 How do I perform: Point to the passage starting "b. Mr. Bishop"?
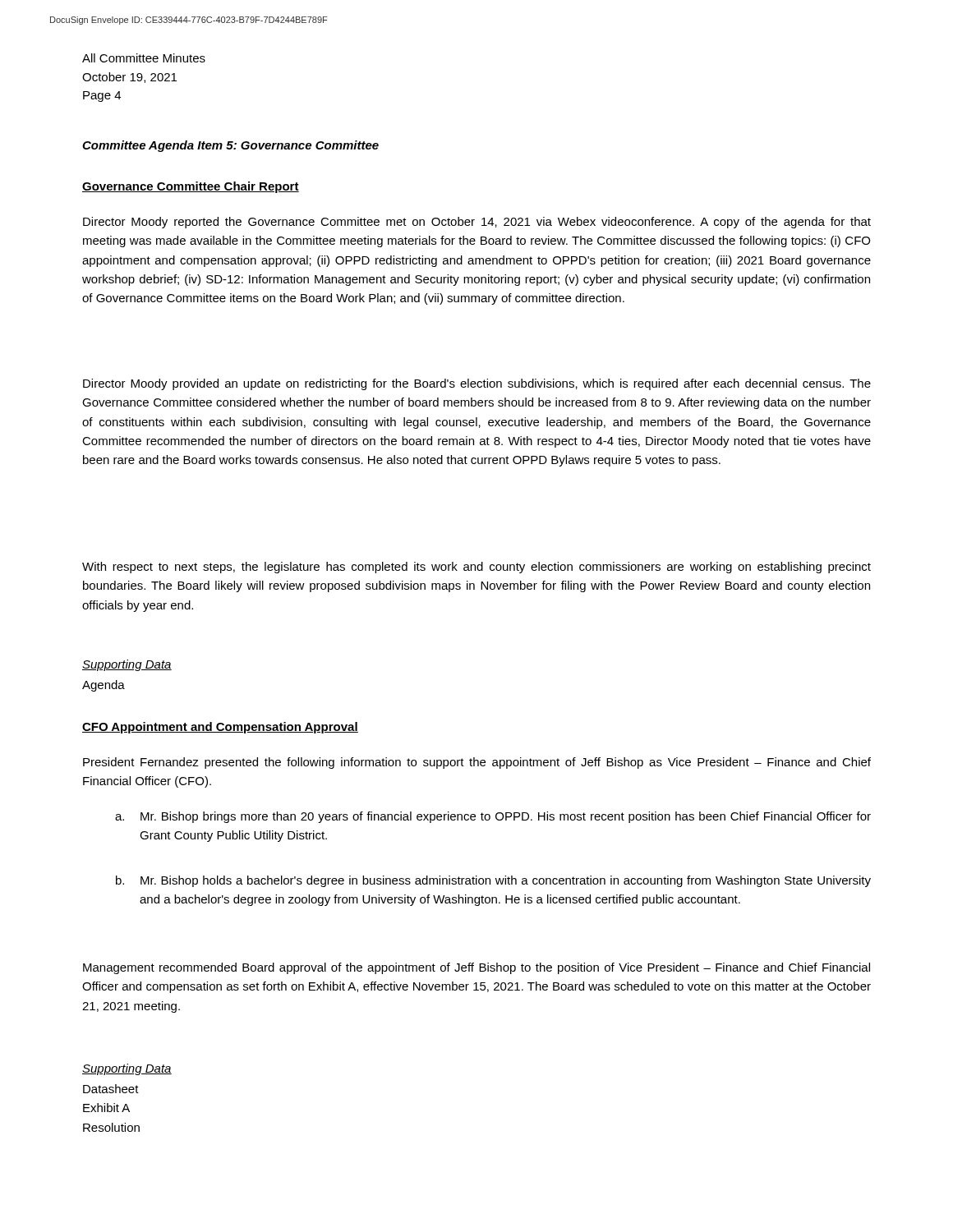point(493,890)
